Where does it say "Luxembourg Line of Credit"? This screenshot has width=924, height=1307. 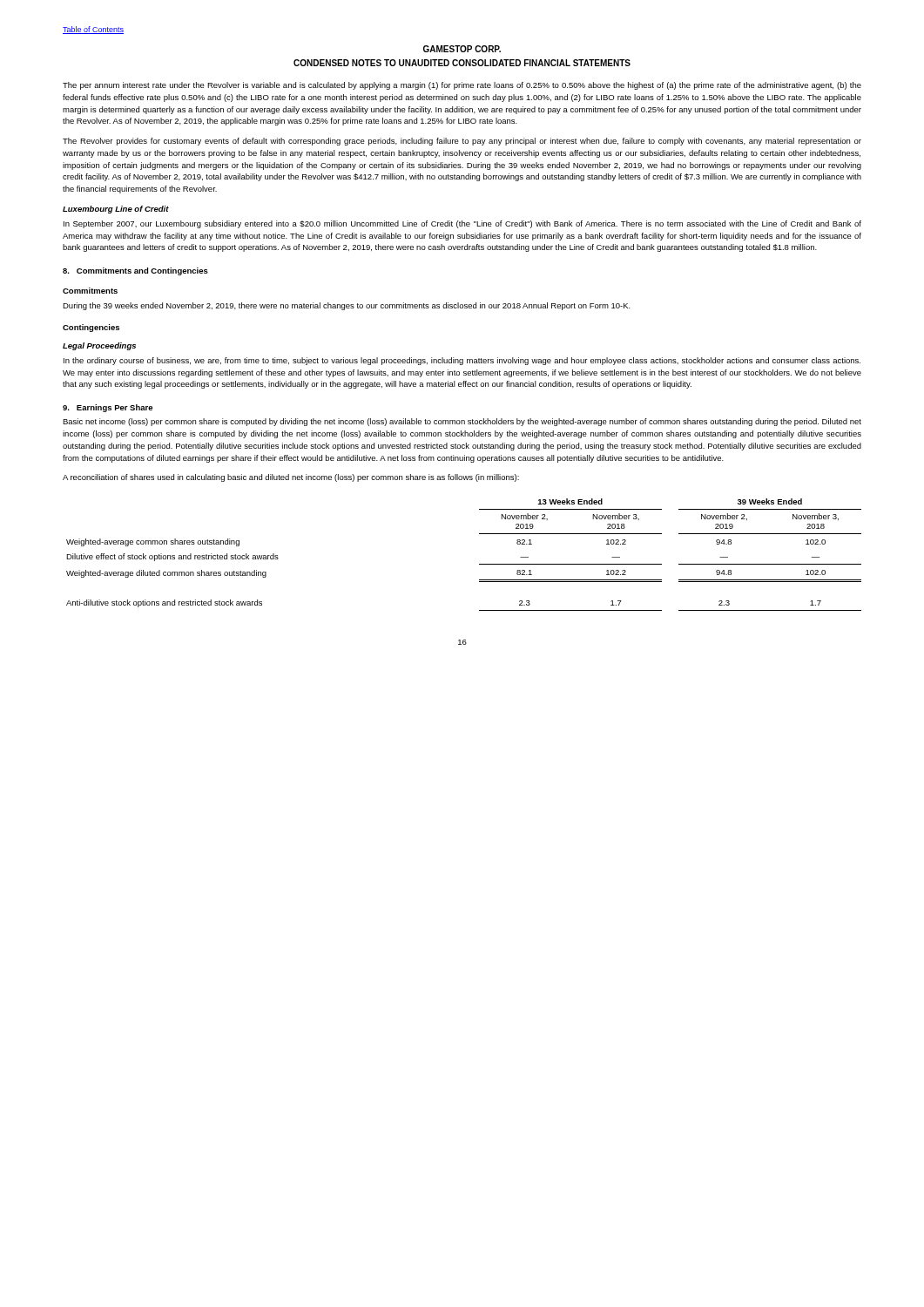pyautogui.click(x=116, y=209)
